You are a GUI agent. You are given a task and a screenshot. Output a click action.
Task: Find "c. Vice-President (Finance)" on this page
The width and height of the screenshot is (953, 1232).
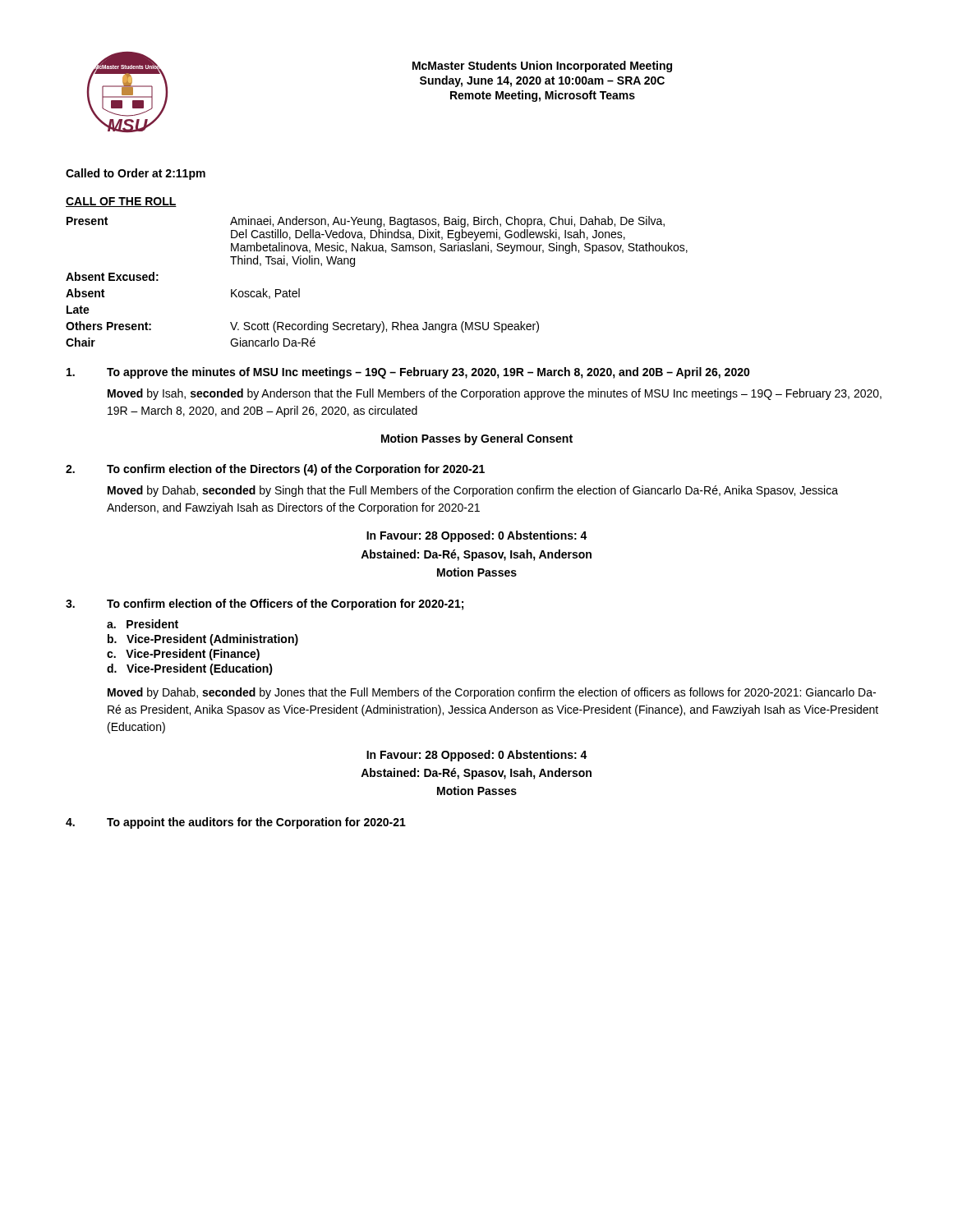(x=183, y=653)
